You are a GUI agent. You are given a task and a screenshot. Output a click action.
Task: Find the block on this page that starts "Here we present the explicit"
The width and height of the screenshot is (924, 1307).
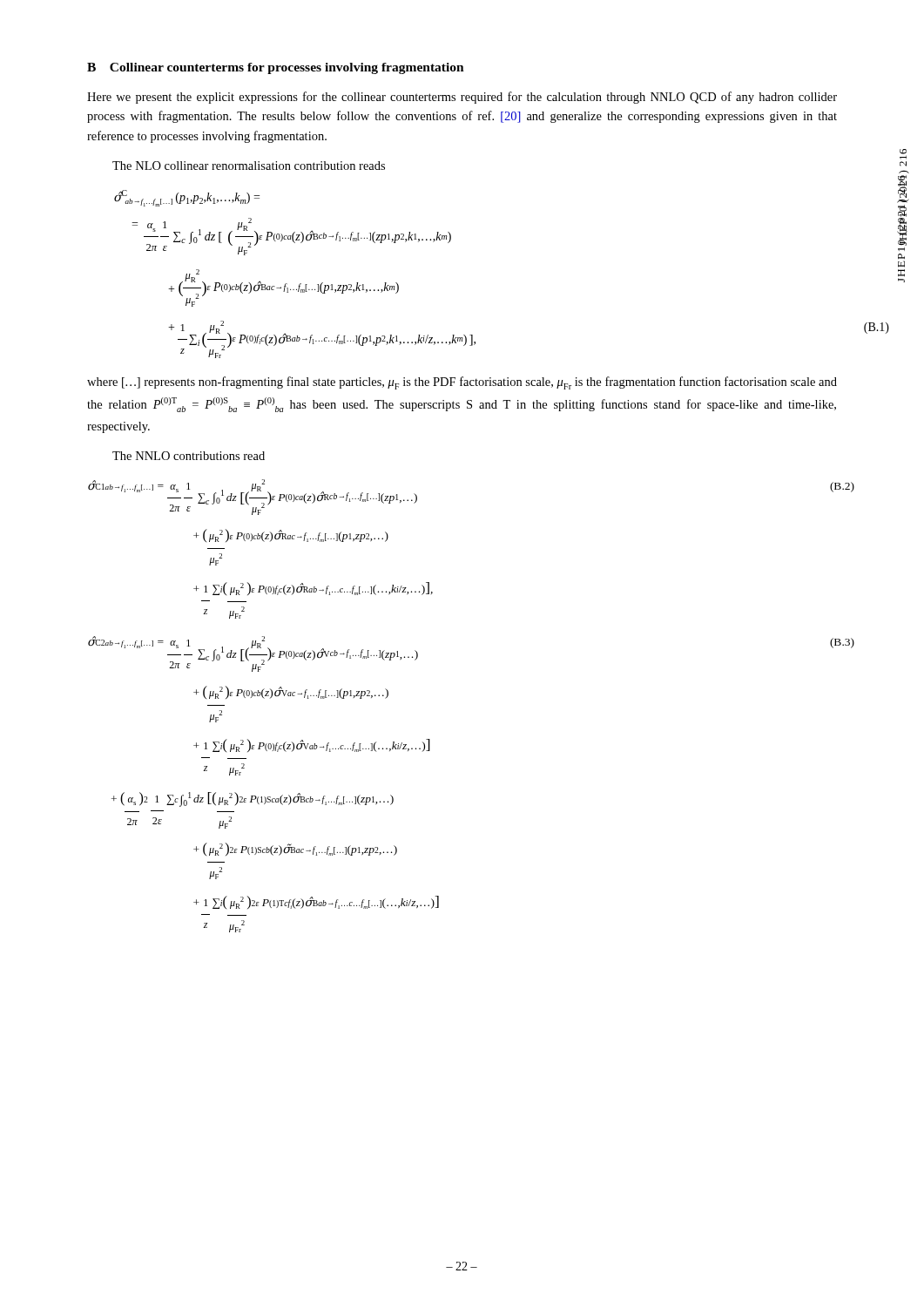462,116
